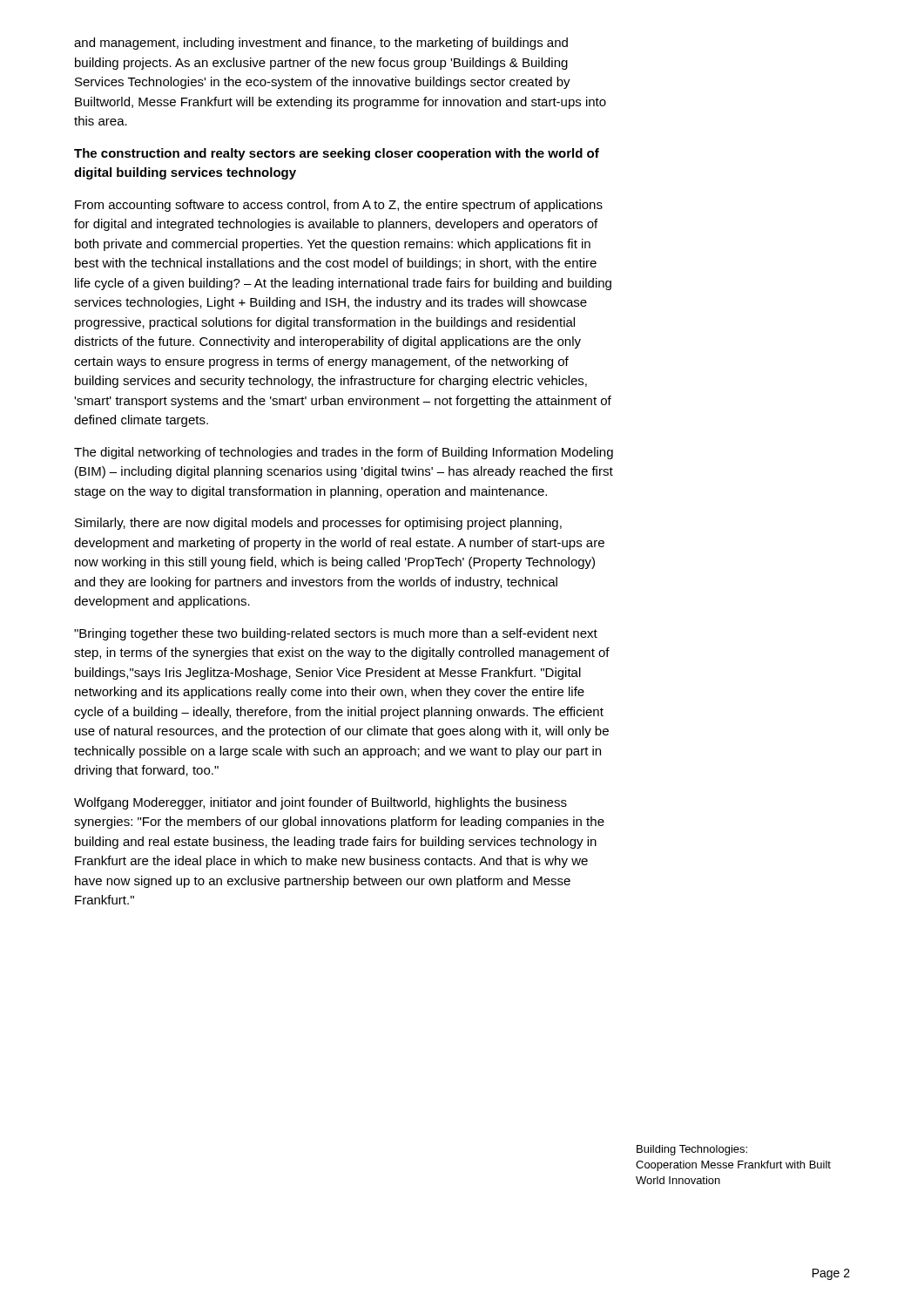Image resolution: width=924 pixels, height=1307 pixels.
Task: Select the section header containing "The construction and realty sectors are seeking closer"
Action: click(344, 163)
